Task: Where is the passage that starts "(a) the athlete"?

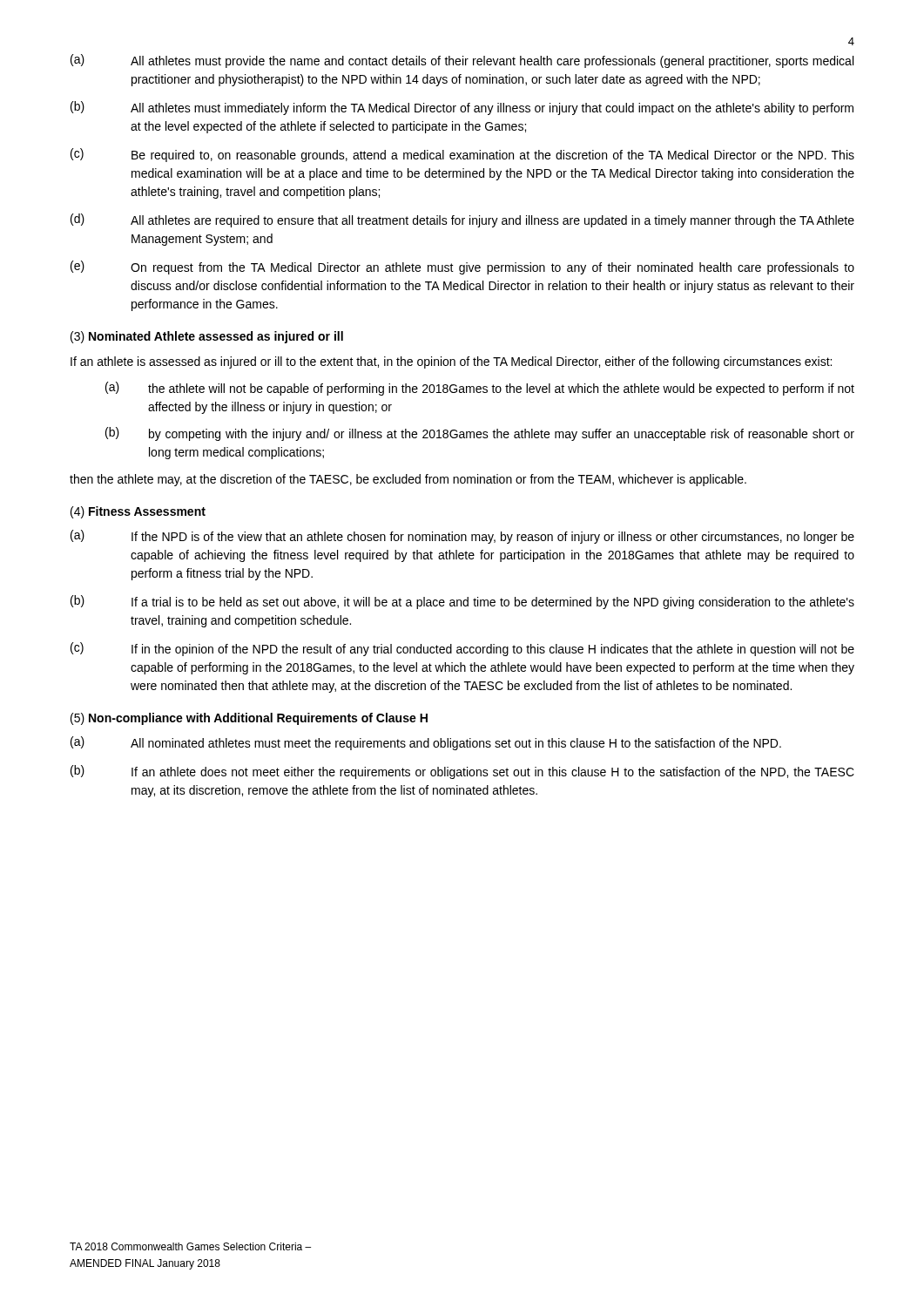Action: [479, 398]
